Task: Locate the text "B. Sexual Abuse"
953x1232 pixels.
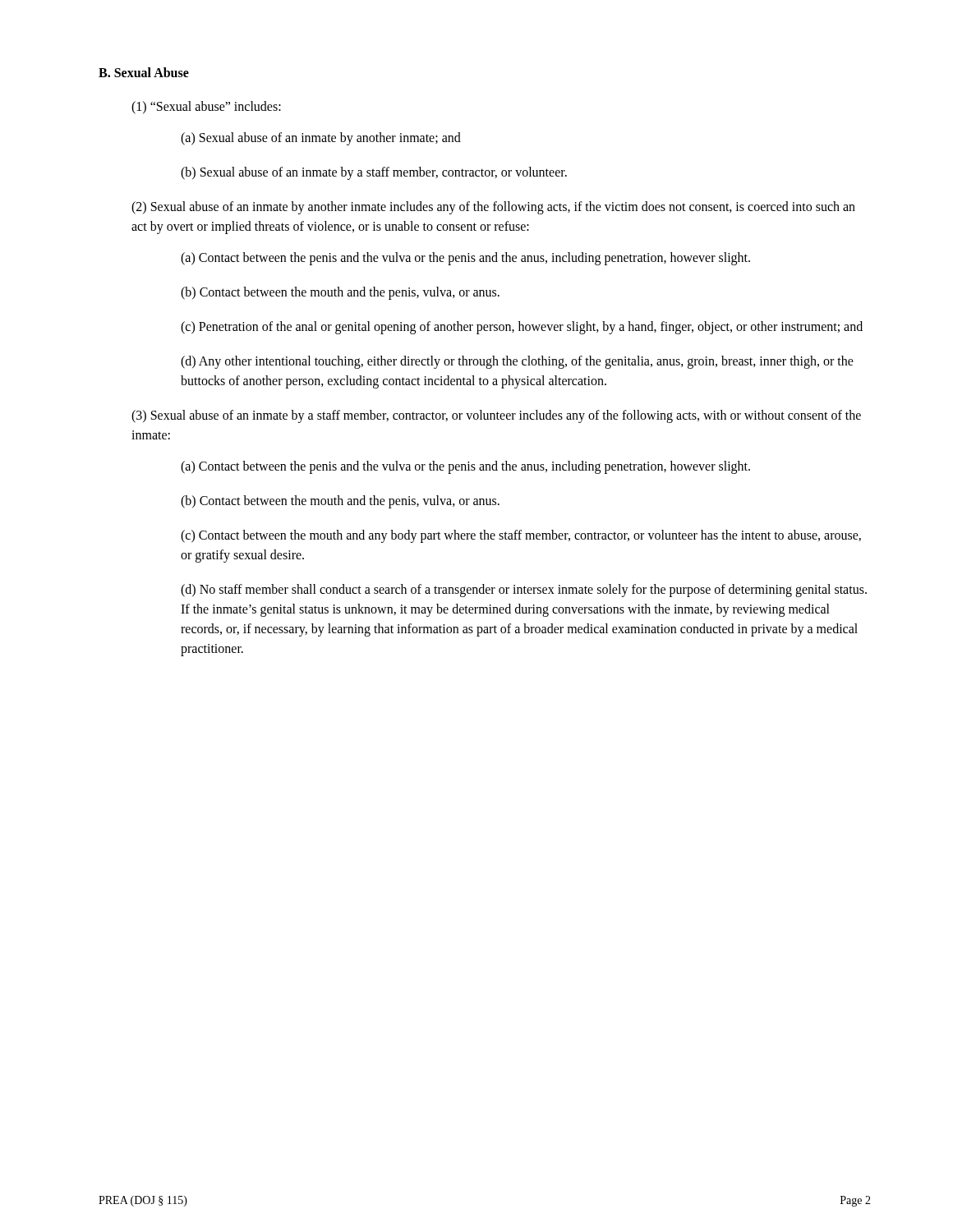Action: 144,73
